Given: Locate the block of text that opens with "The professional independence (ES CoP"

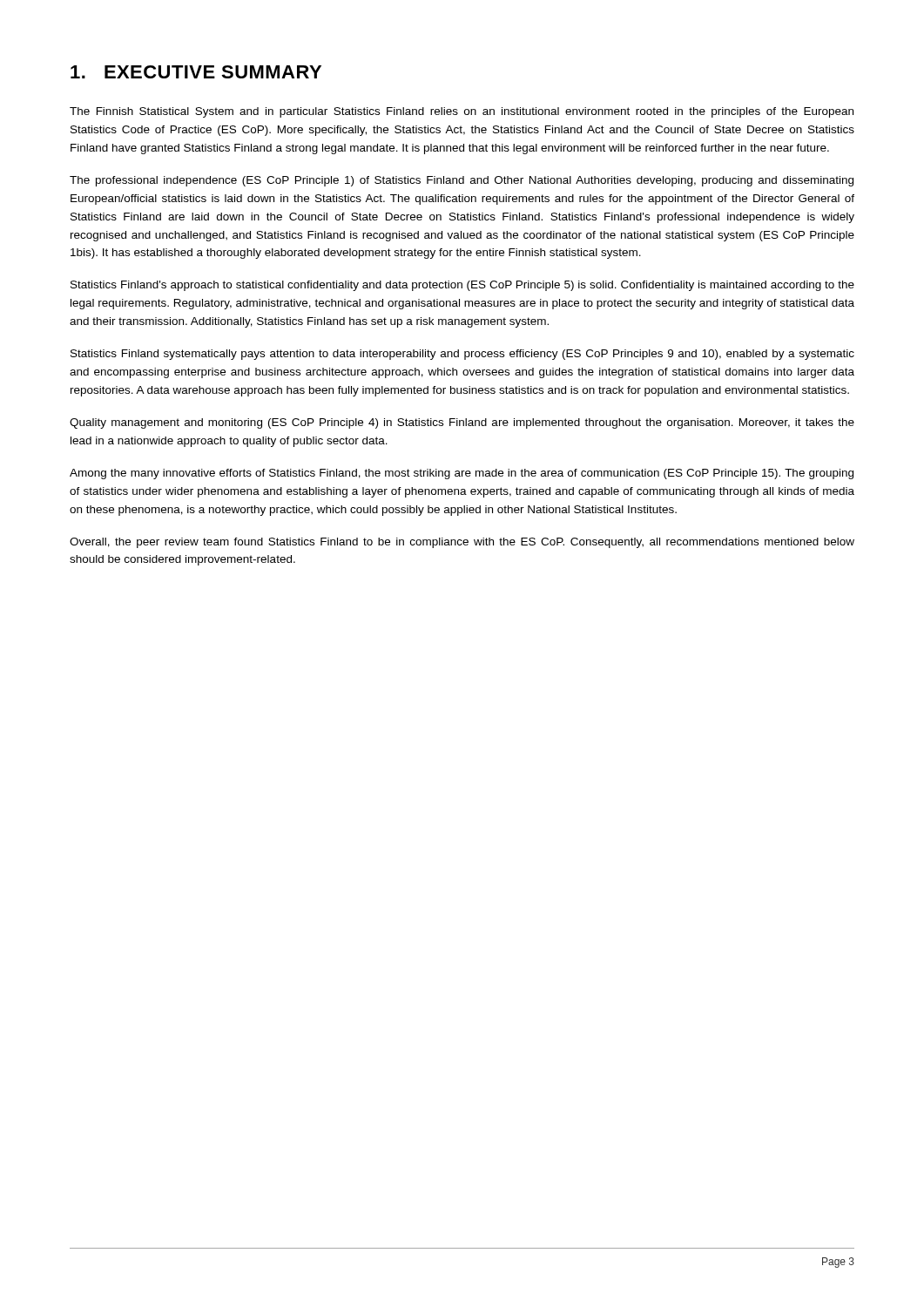Looking at the screenshot, I should point(462,216).
